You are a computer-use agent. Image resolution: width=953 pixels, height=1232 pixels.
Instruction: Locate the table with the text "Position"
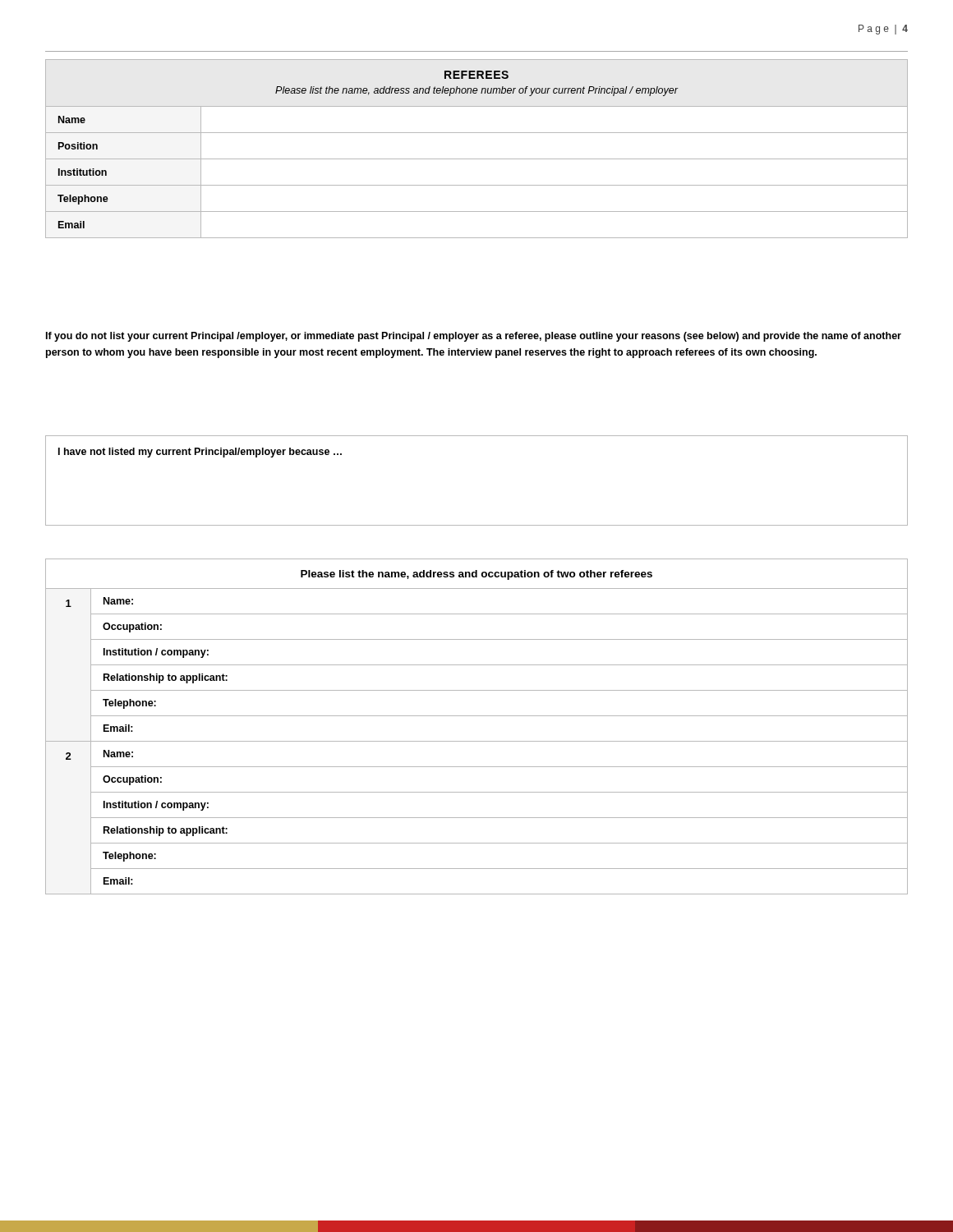click(476, 149)
